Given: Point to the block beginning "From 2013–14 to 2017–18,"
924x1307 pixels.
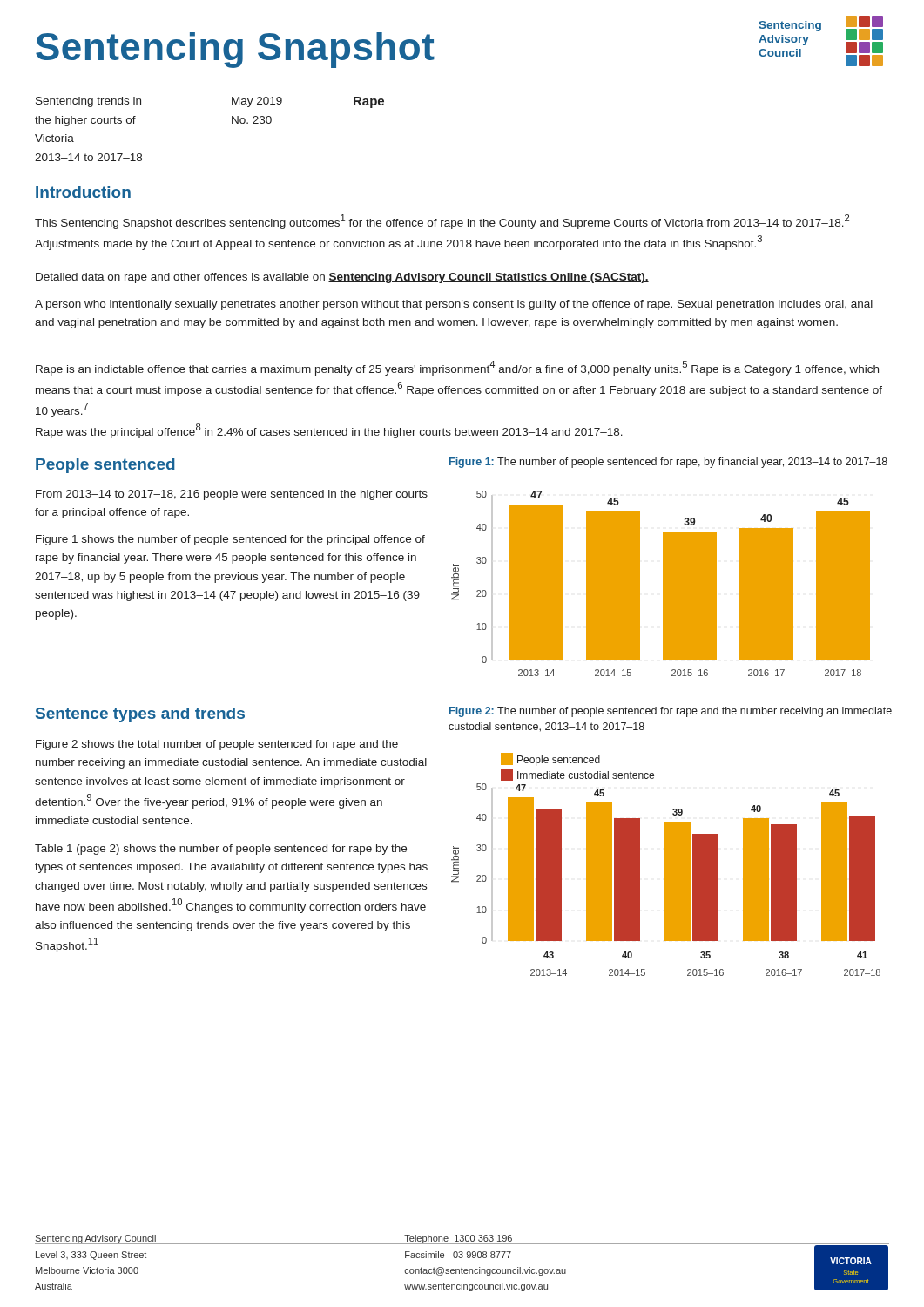Looking at the screenshot, I should (231, 503).
